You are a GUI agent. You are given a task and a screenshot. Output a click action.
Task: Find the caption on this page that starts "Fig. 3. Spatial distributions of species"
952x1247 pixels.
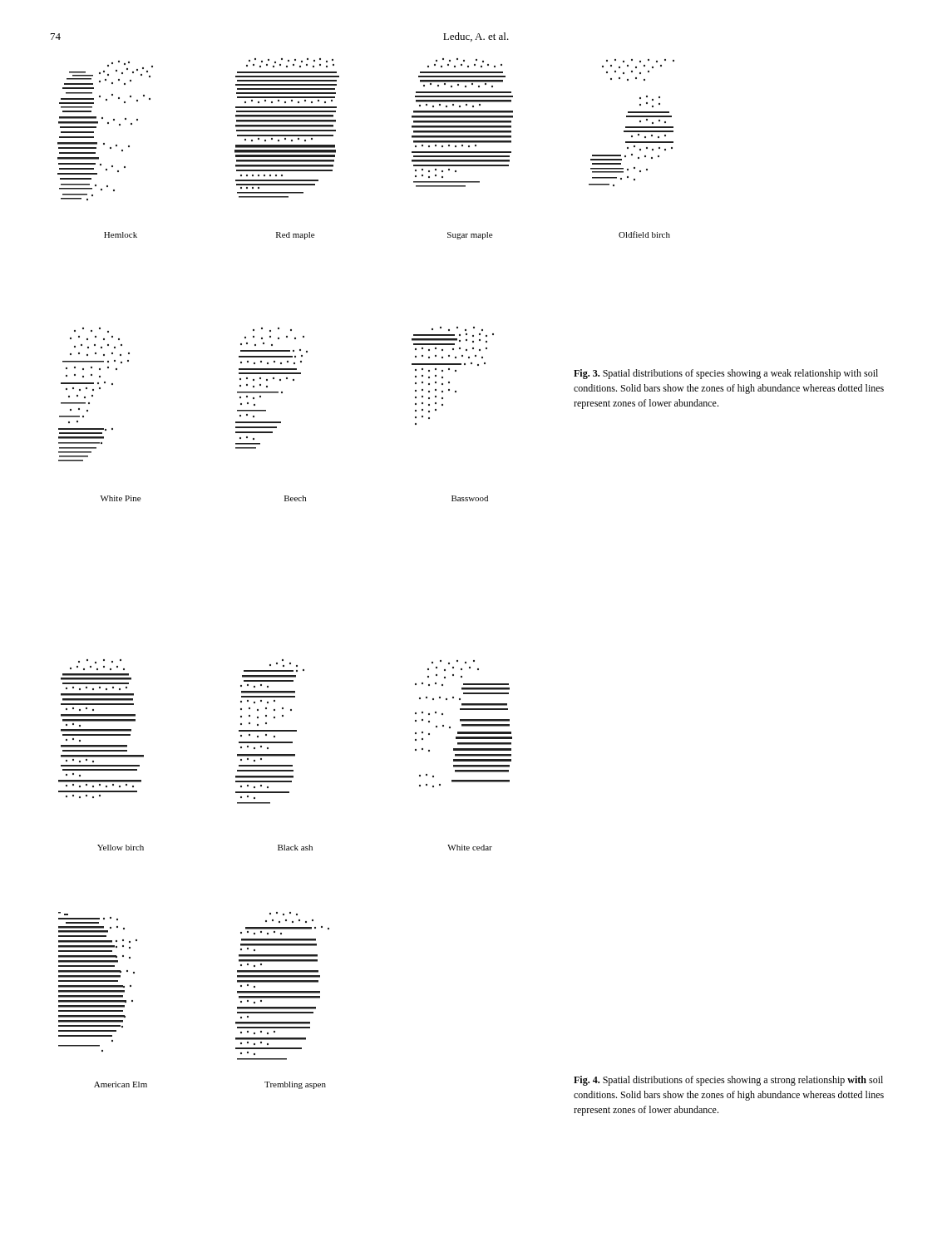coord(732,388)
